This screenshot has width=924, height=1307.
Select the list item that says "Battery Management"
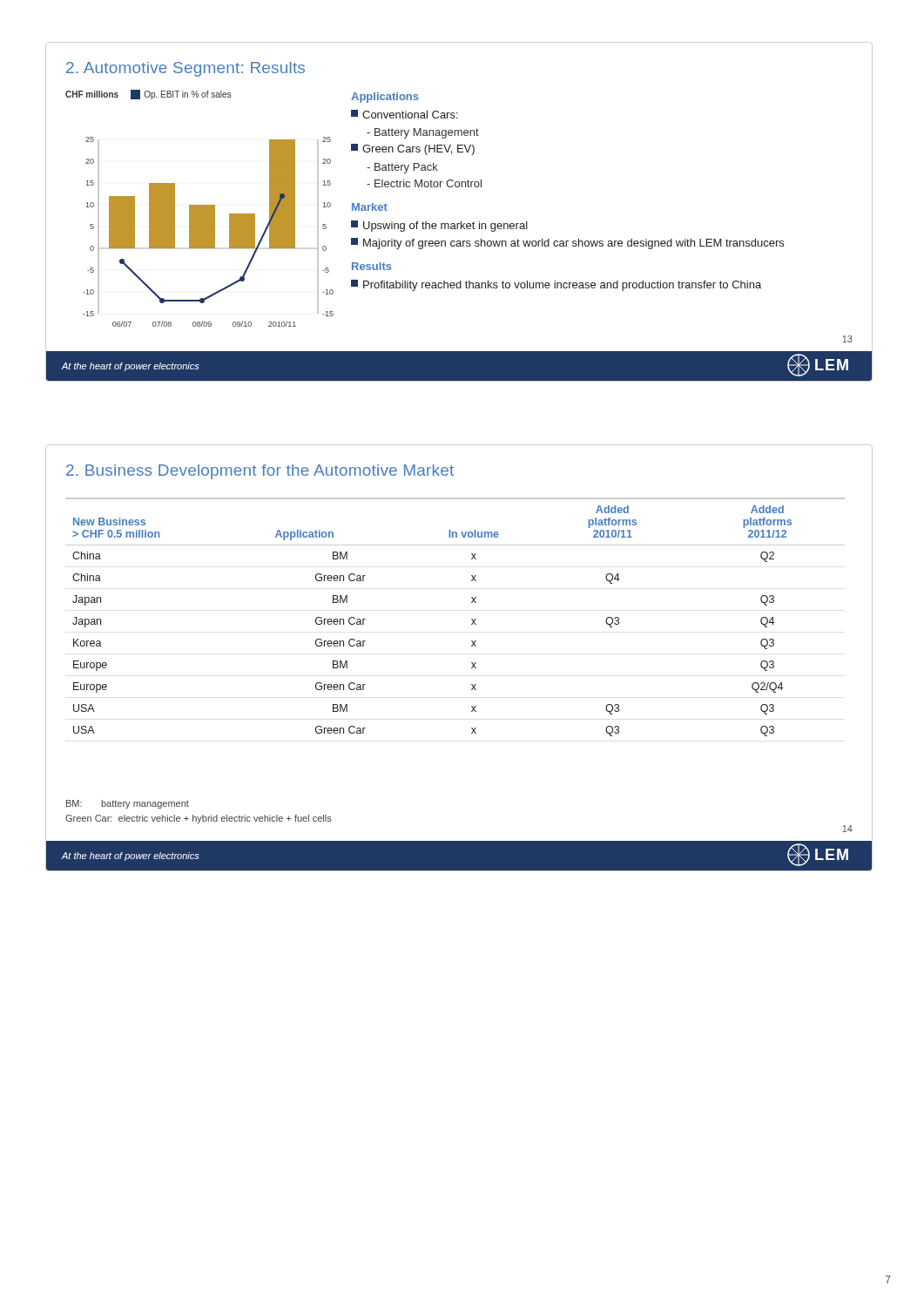click(423, 132)
